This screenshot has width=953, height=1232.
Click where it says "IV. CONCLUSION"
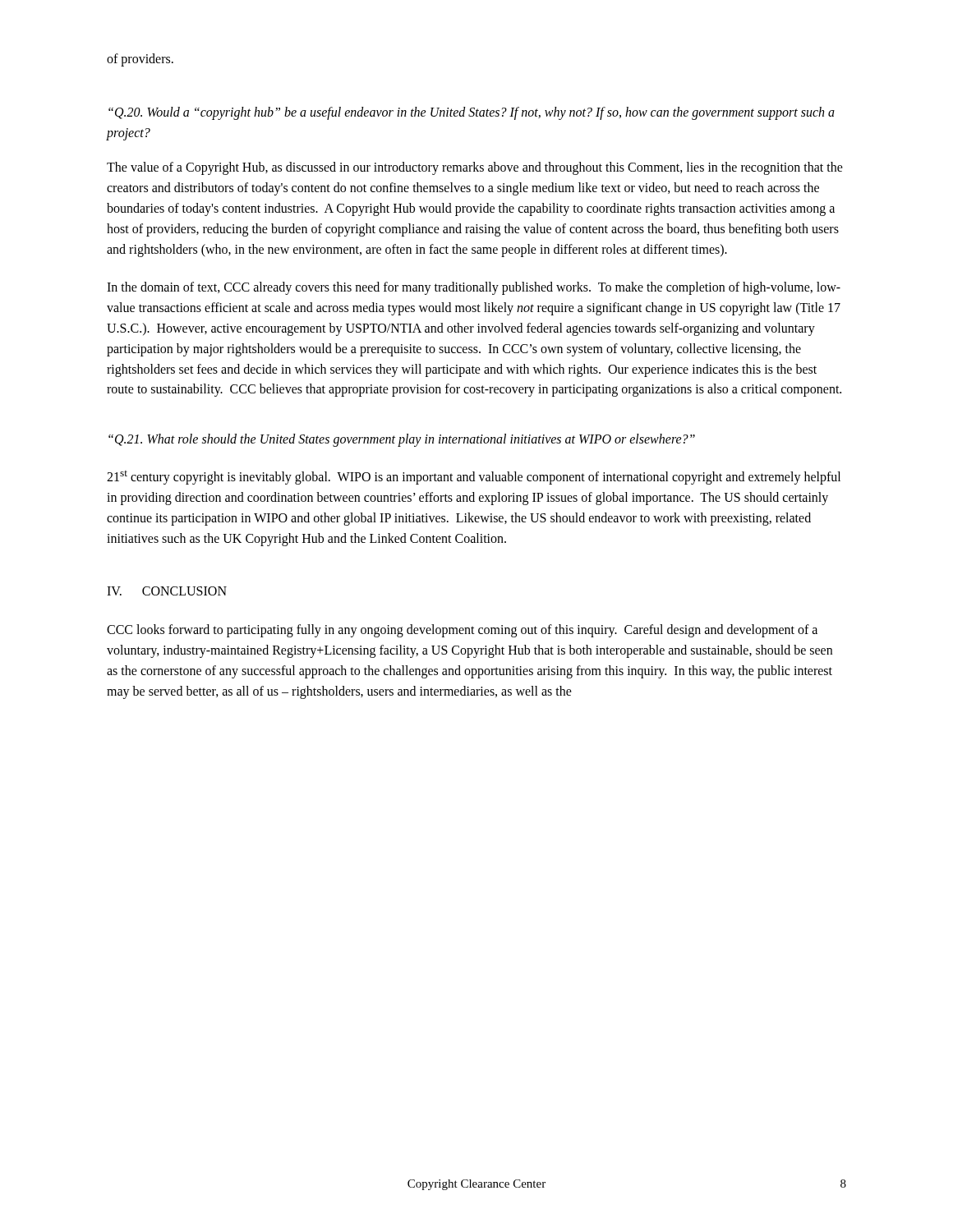pyautogui.click(x=167, y=592)
